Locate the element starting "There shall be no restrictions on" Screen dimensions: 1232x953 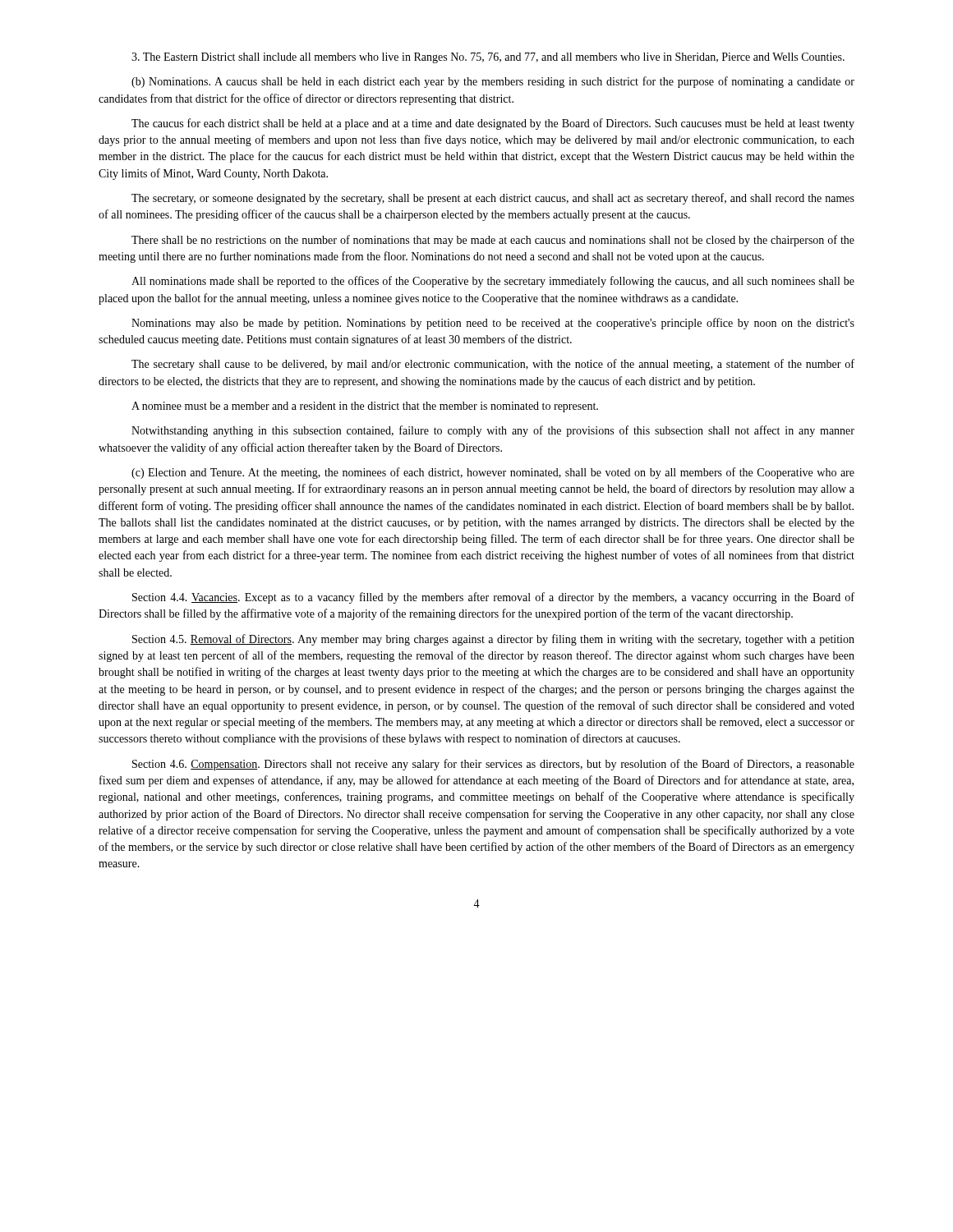(x=476, y=248)
